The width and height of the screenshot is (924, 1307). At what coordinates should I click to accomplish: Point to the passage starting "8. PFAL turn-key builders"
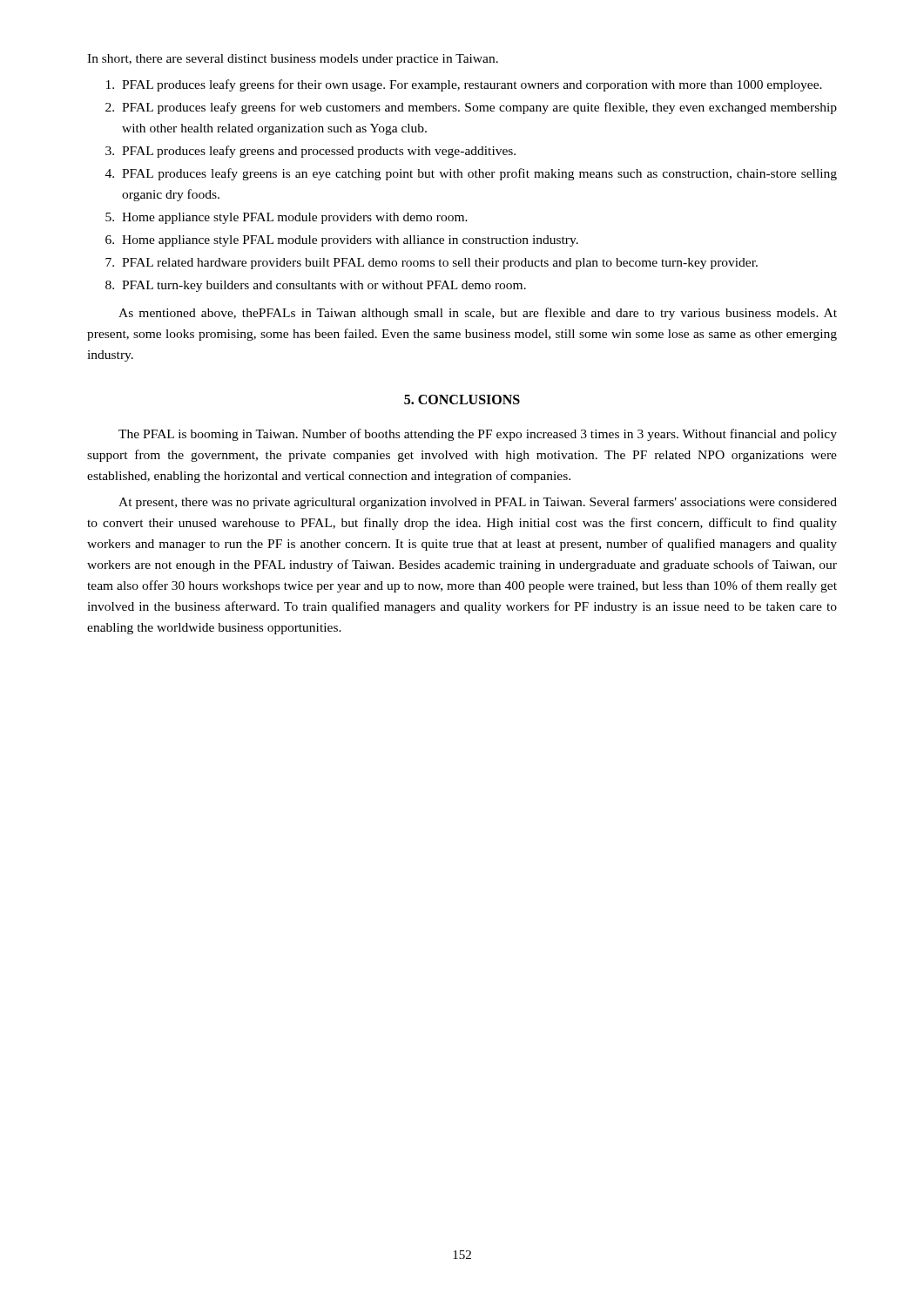[x=462, y=285]
